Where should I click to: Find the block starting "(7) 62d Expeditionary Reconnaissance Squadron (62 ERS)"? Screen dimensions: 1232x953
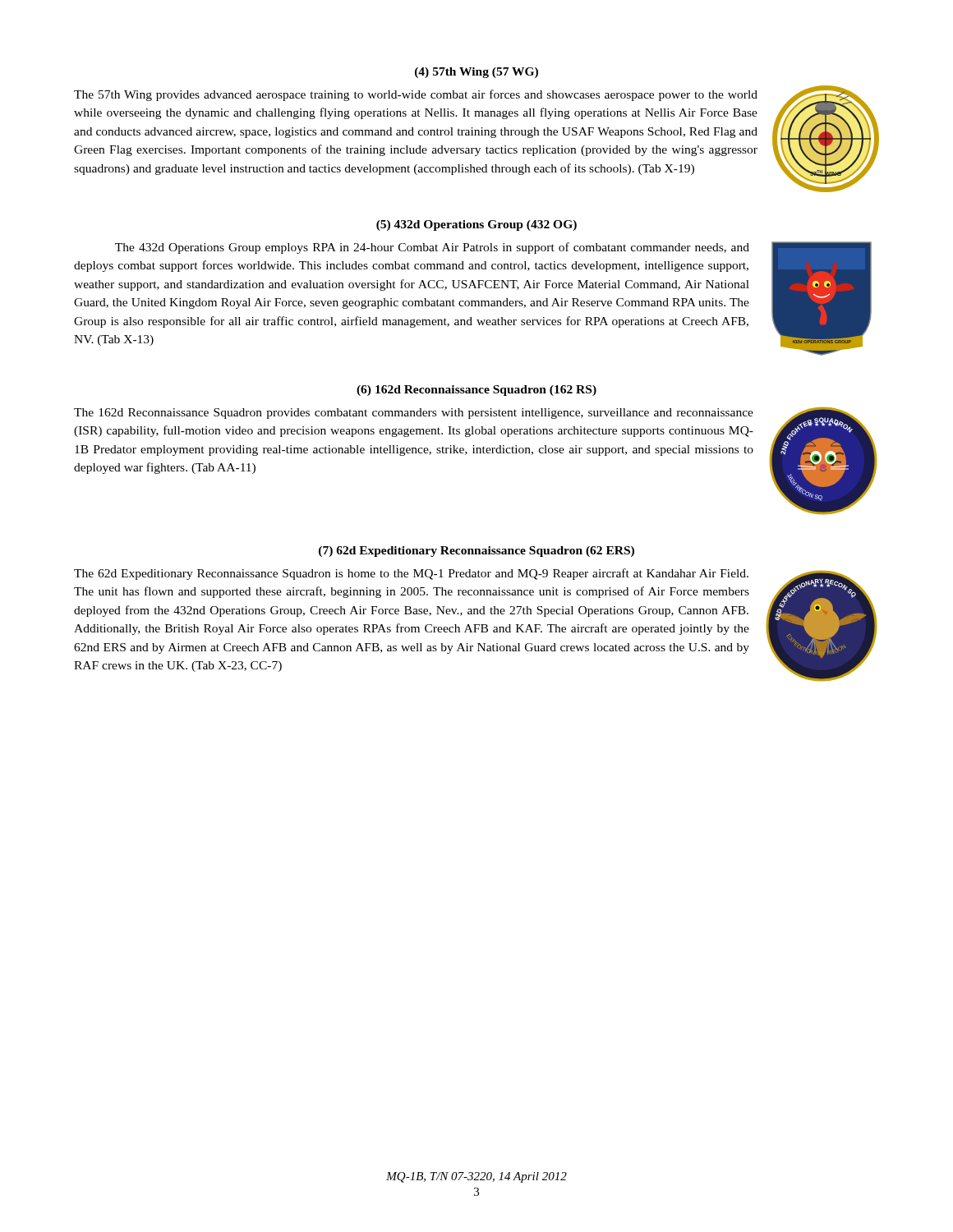coord(476,550)
